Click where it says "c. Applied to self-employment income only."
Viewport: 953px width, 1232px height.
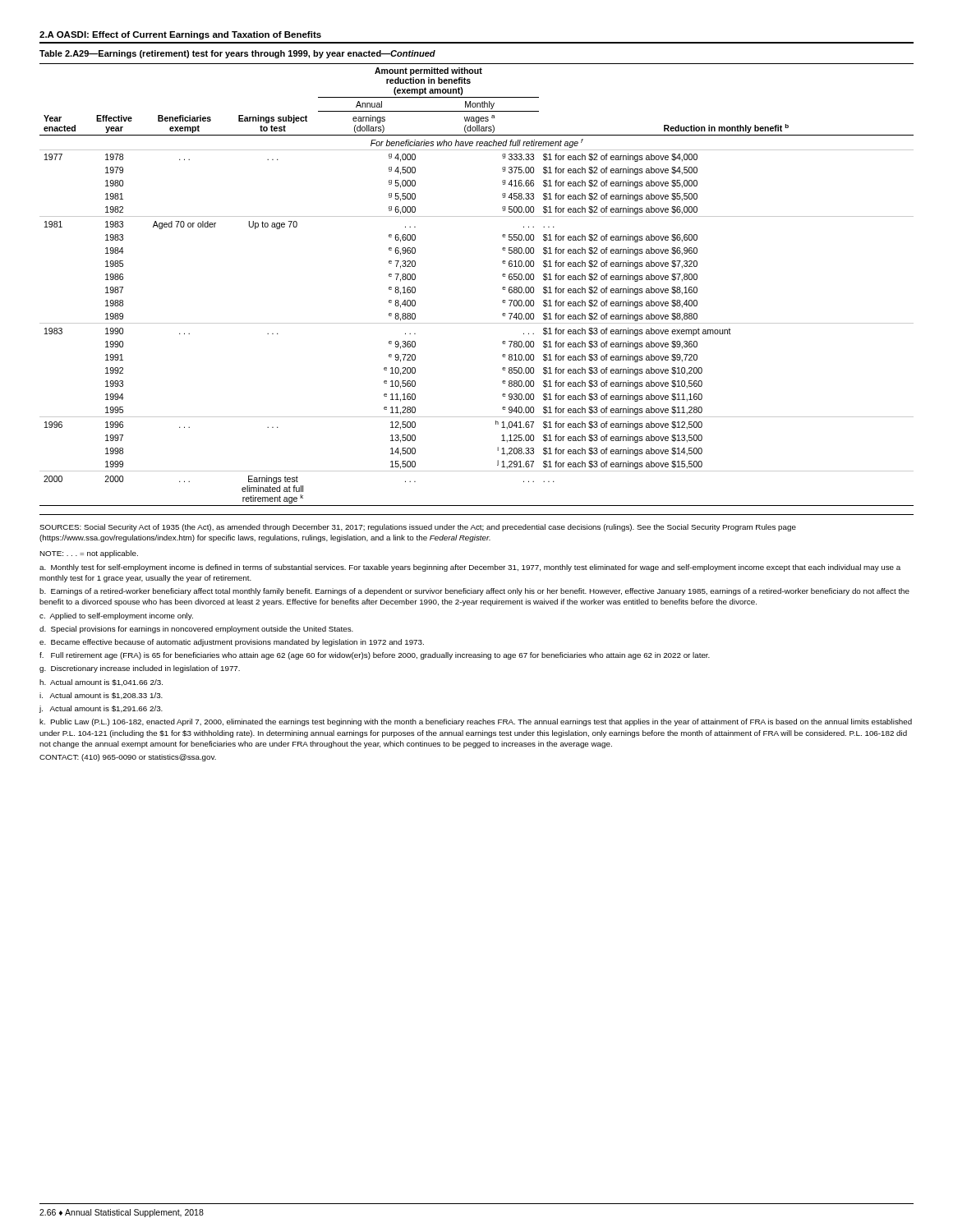point(117,615)
